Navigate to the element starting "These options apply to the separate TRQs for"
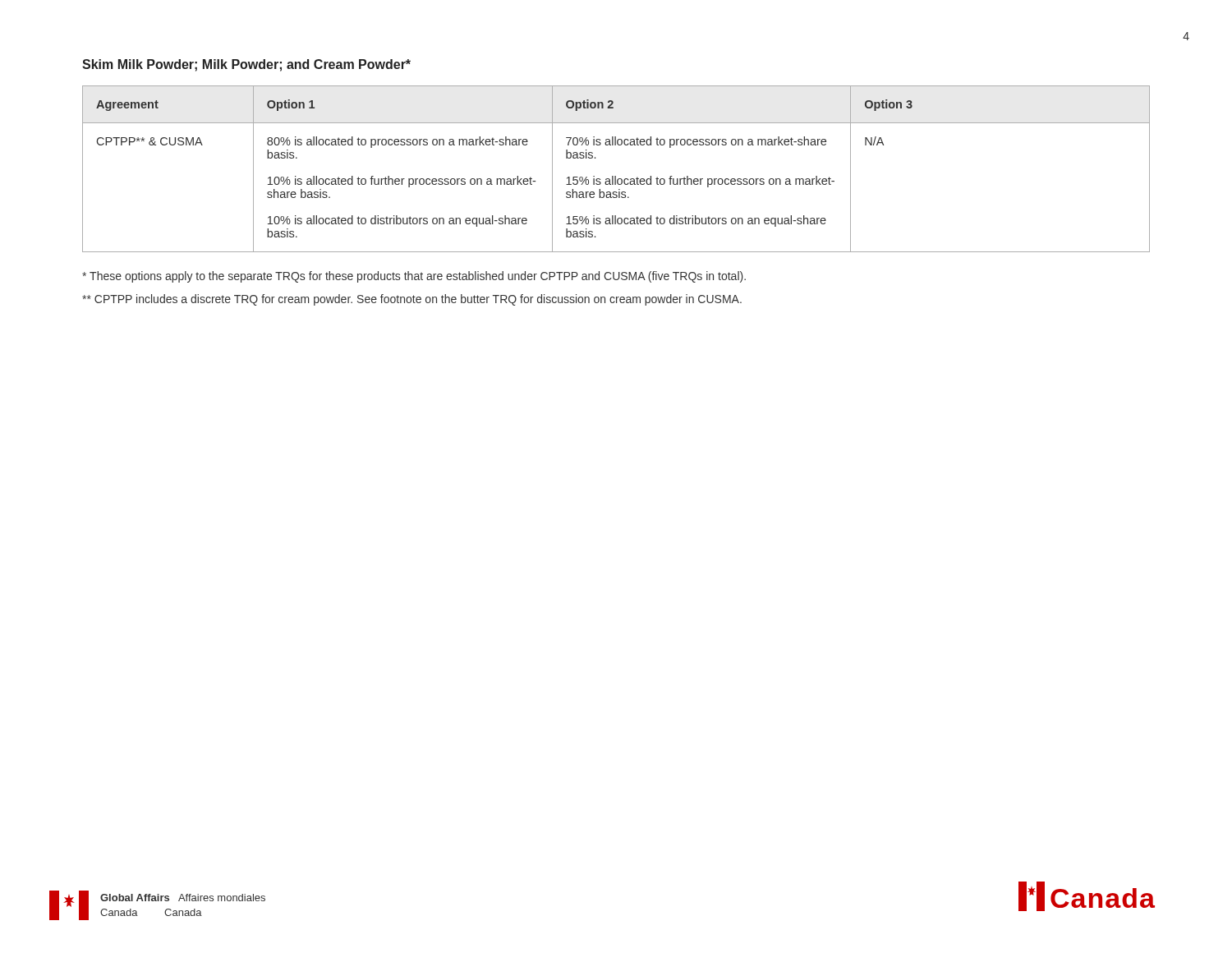This screenshot has height=953, width=1232. [x=414, y=276]
